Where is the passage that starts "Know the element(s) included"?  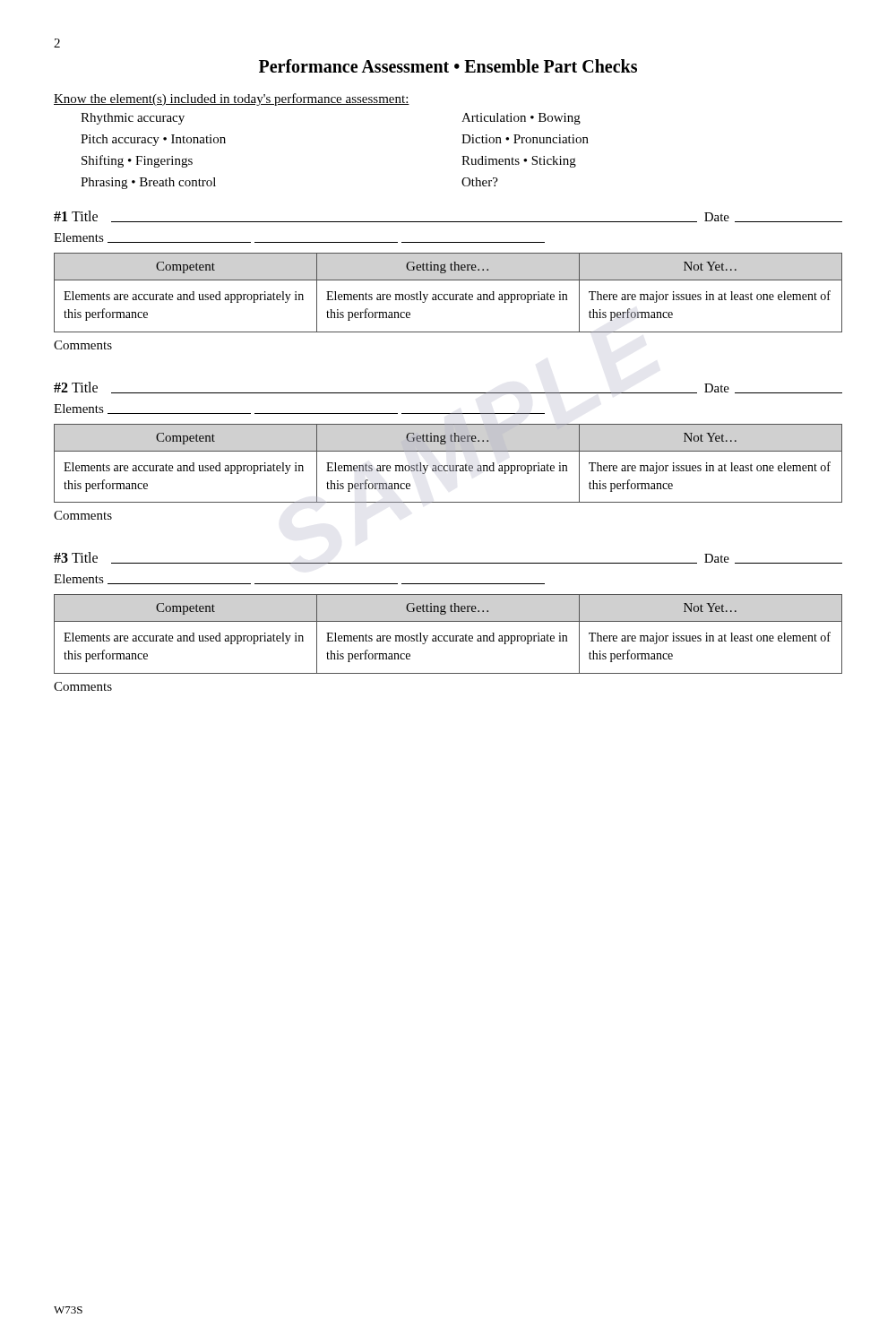click(232, 99)
